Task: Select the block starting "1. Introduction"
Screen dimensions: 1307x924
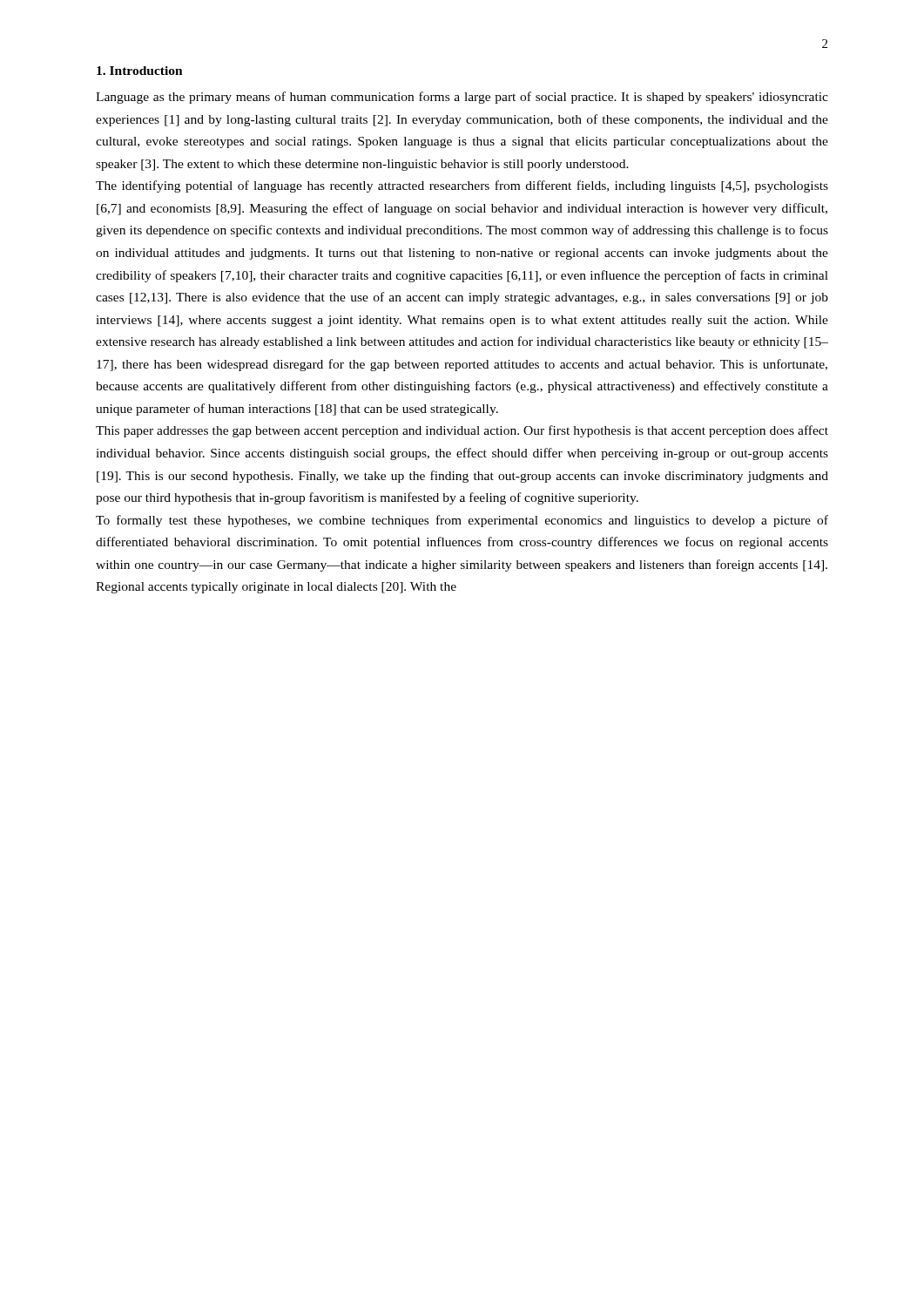Action: (139, 70)
